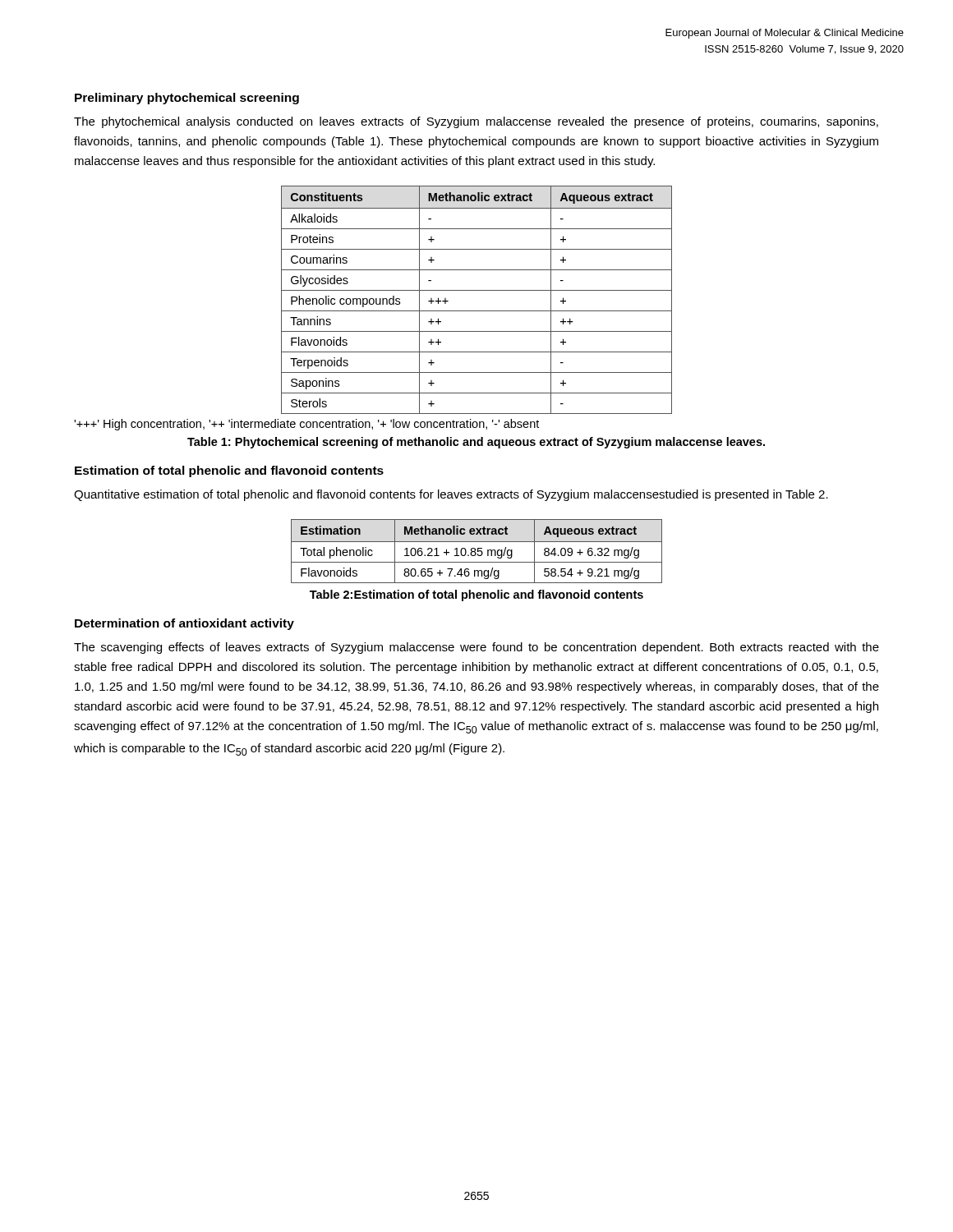
Task: Point to the block beginning "The phytochemical analysis conducted on leaves extracts"
Action: (x=476, y=141)
